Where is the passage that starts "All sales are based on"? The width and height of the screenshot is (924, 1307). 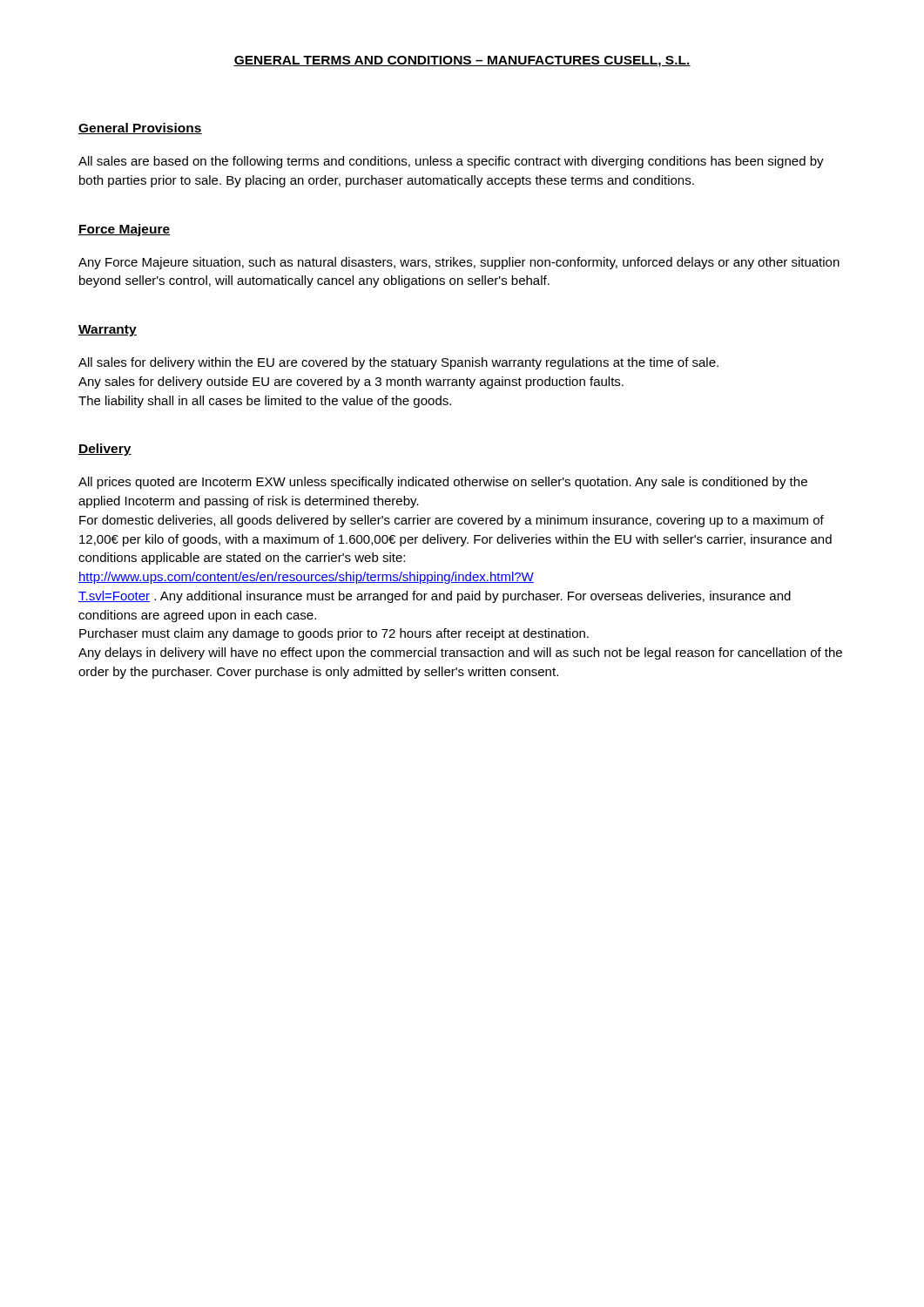click(462, 171)
